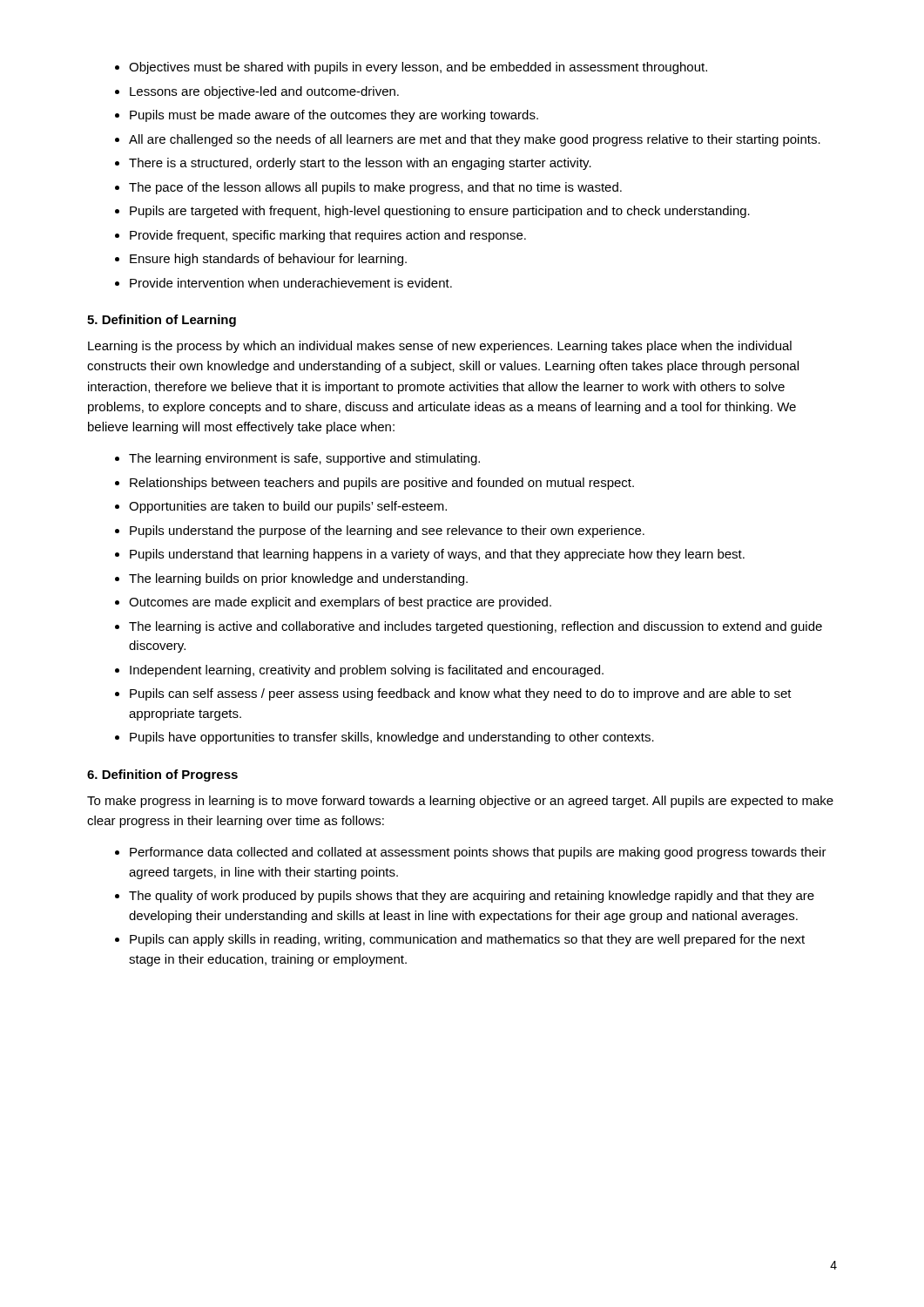This screenshot has width=924, height=1307.
Task: Click the passage that begins "The quality of"
Action: tap(472, 905)
